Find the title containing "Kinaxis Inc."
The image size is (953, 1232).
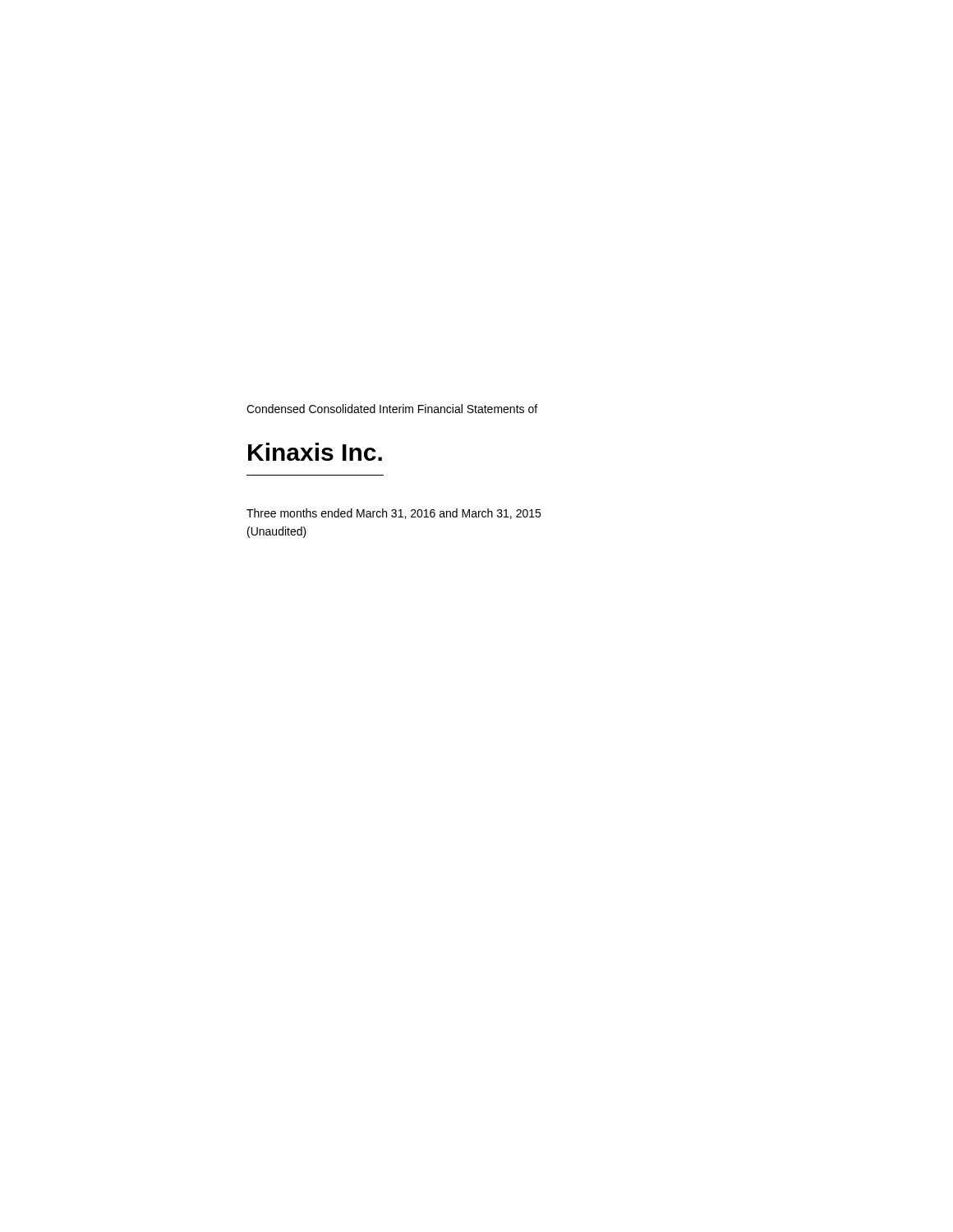[x=315, y=457]
